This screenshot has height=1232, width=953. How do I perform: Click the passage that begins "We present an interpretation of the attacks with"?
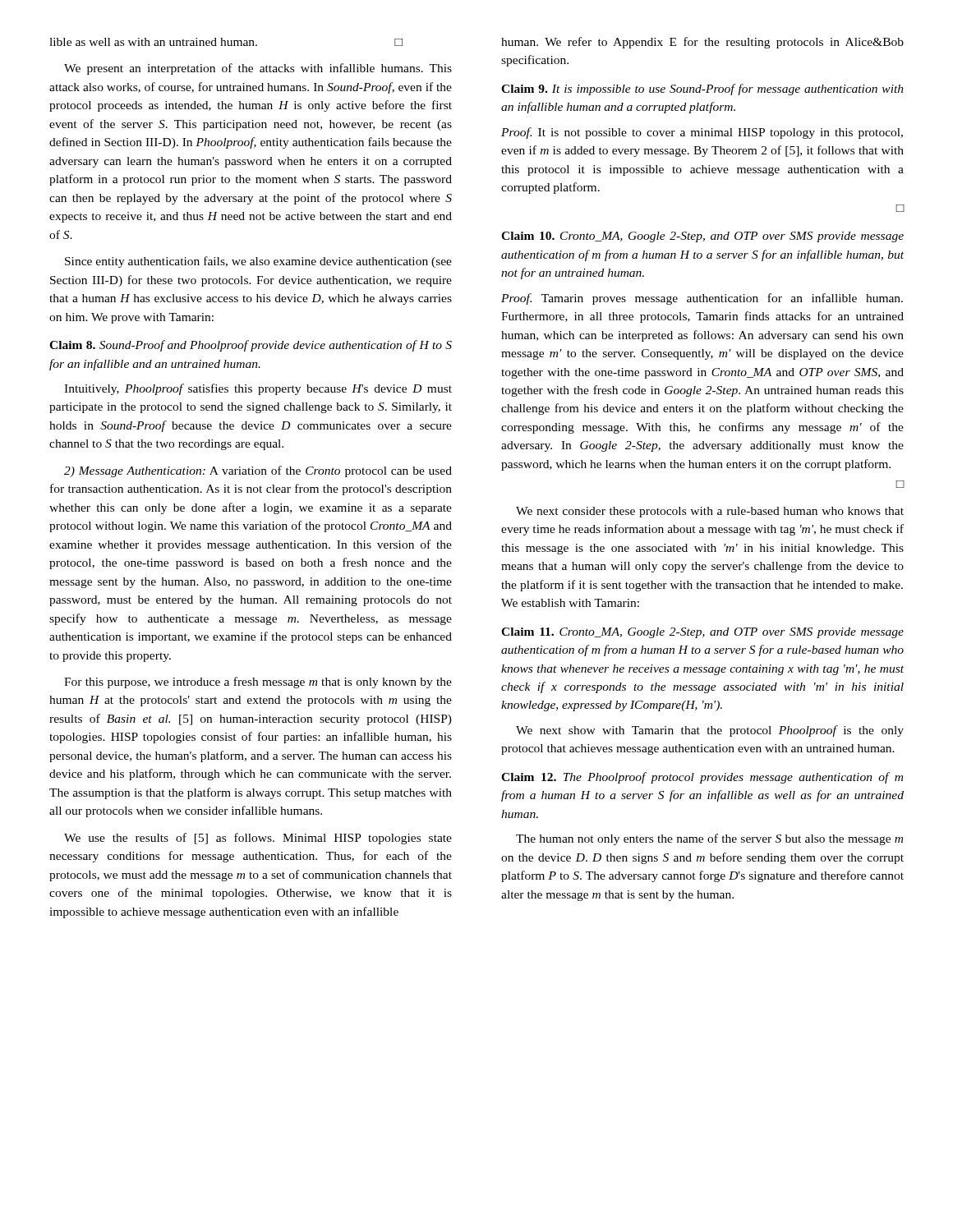[x=251, y=151]
